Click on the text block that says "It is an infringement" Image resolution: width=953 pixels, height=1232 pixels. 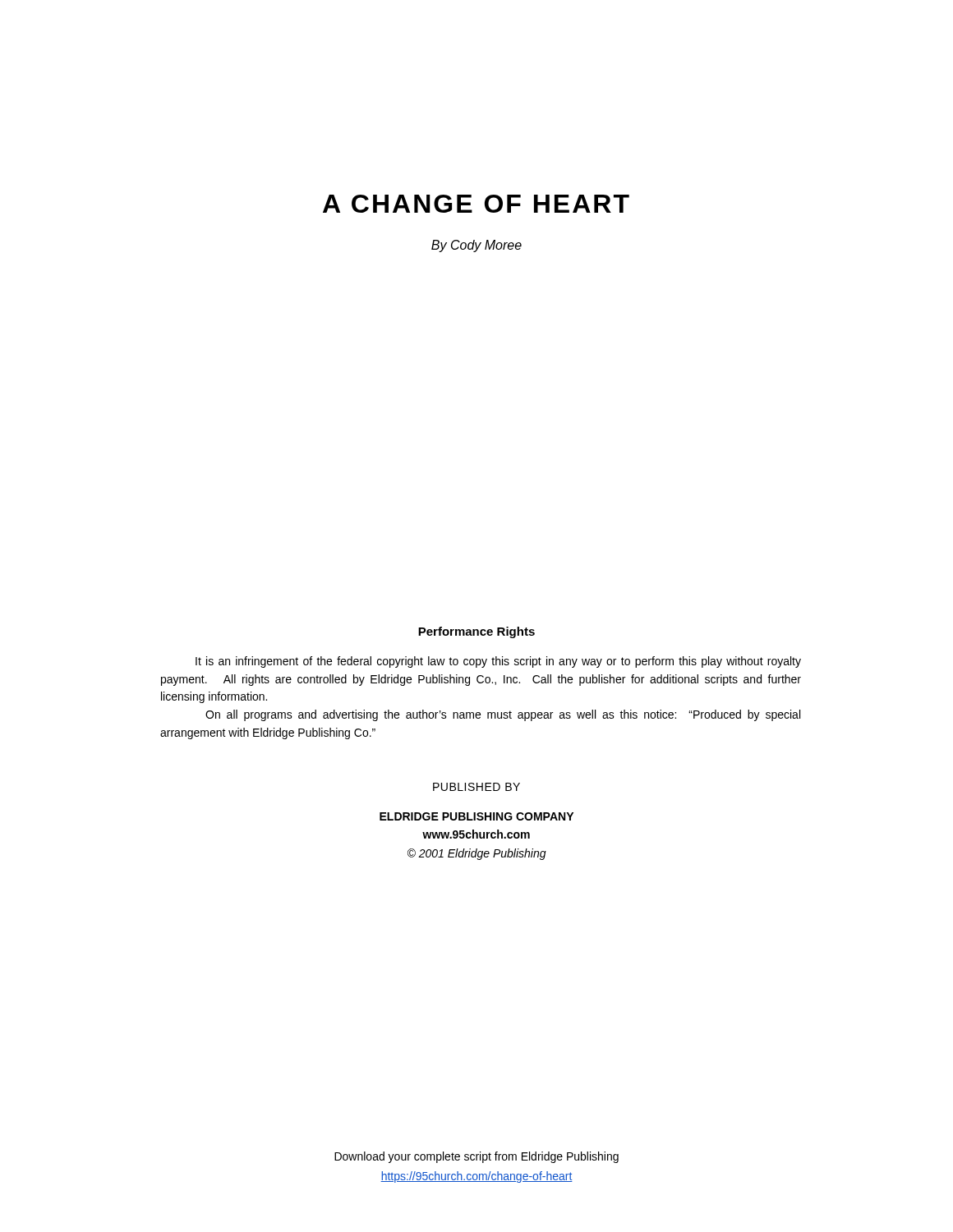pyautogui.click(x=498, y=662)
